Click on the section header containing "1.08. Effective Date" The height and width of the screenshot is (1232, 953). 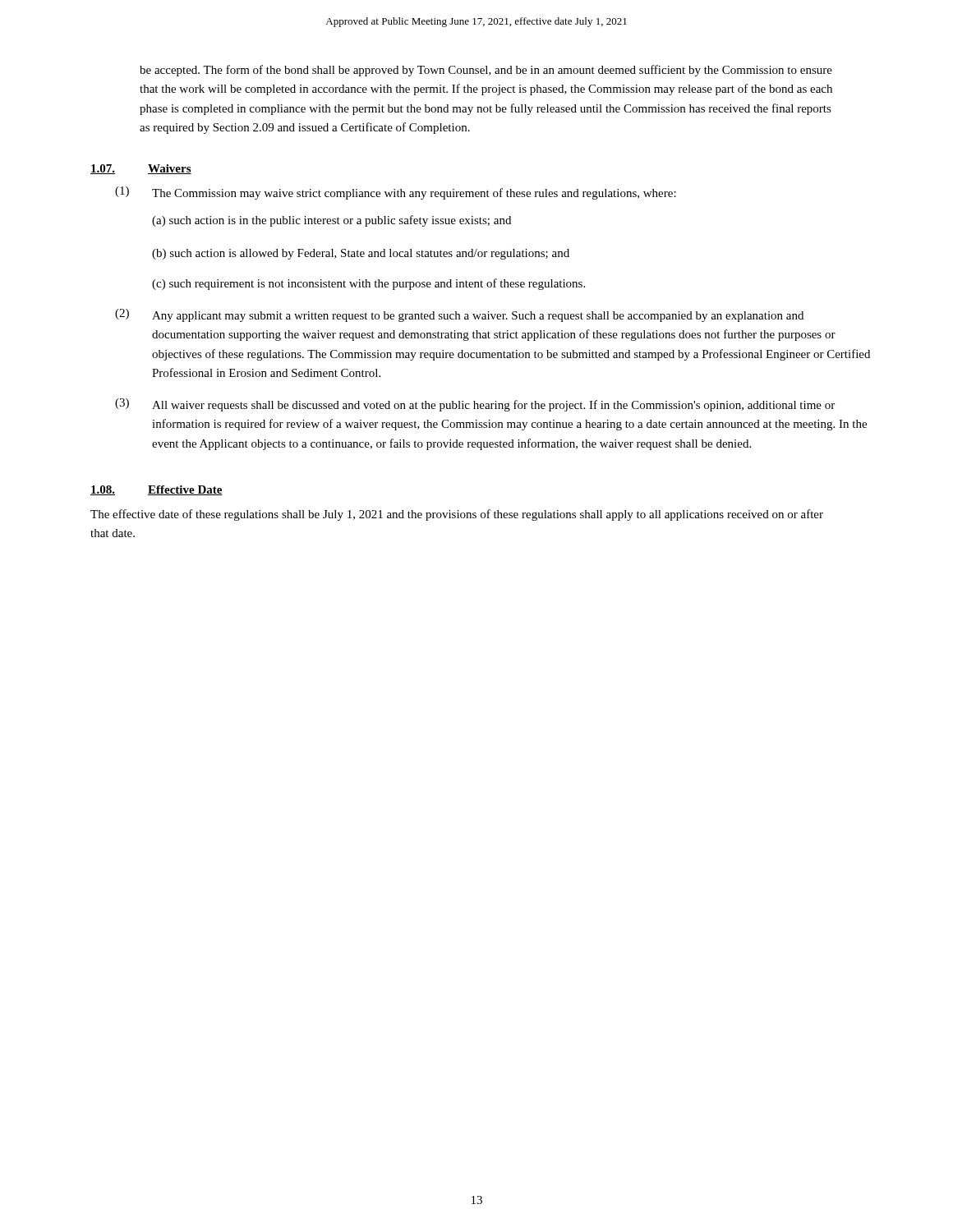[x=156, y=490]
